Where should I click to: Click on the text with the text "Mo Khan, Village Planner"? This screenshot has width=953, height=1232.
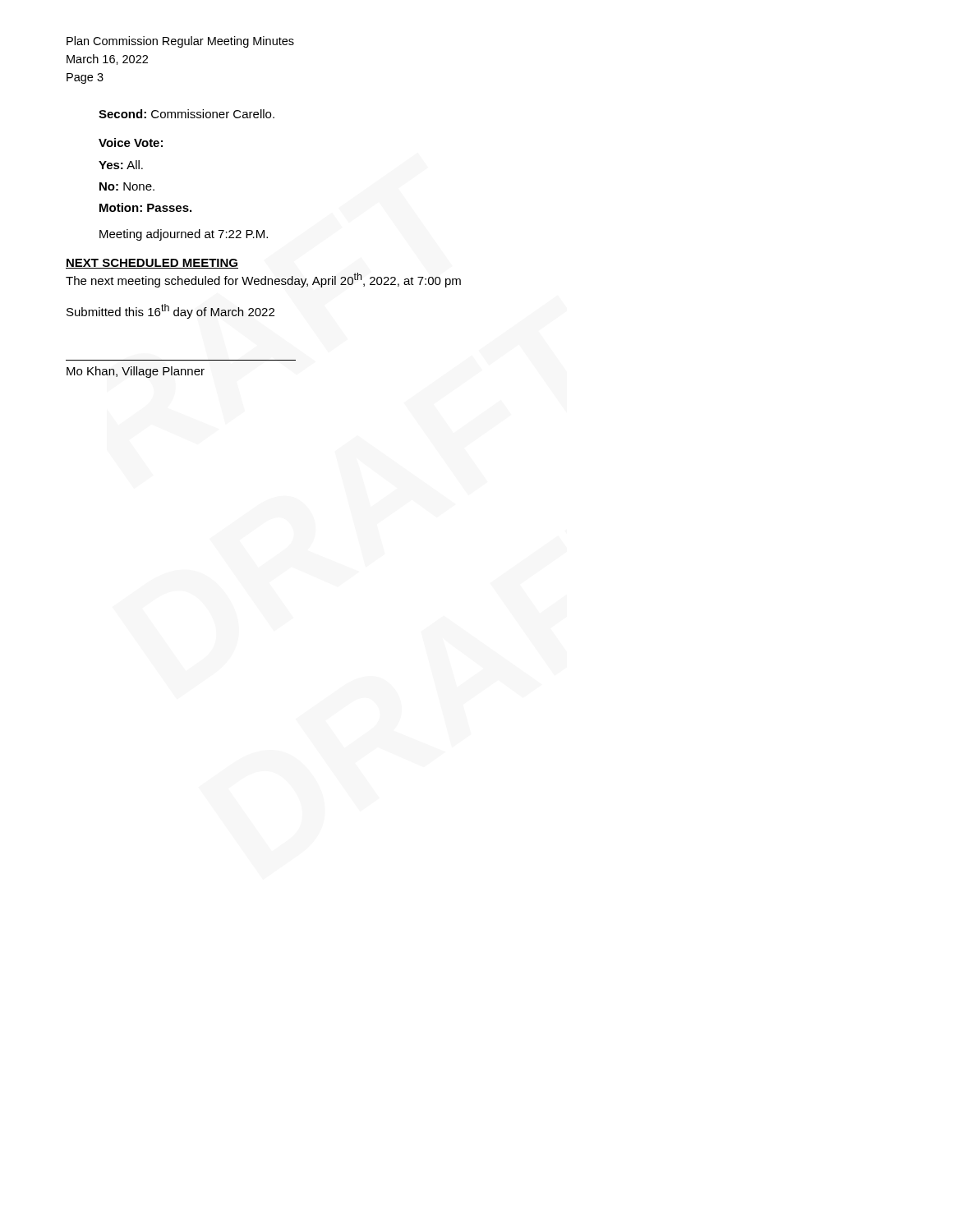136,372
